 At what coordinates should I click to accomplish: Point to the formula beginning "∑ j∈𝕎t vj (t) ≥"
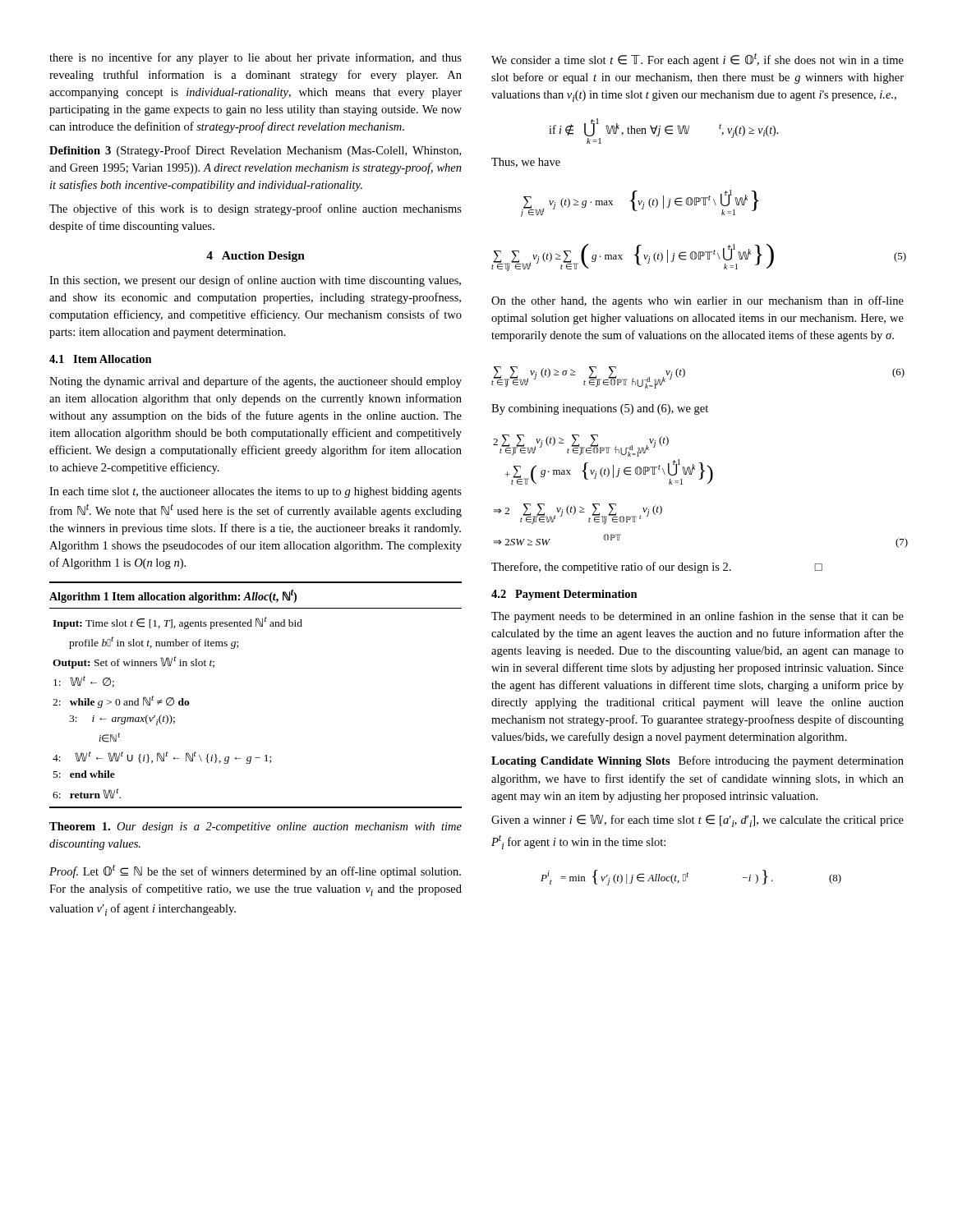click(x=640, y=203)
